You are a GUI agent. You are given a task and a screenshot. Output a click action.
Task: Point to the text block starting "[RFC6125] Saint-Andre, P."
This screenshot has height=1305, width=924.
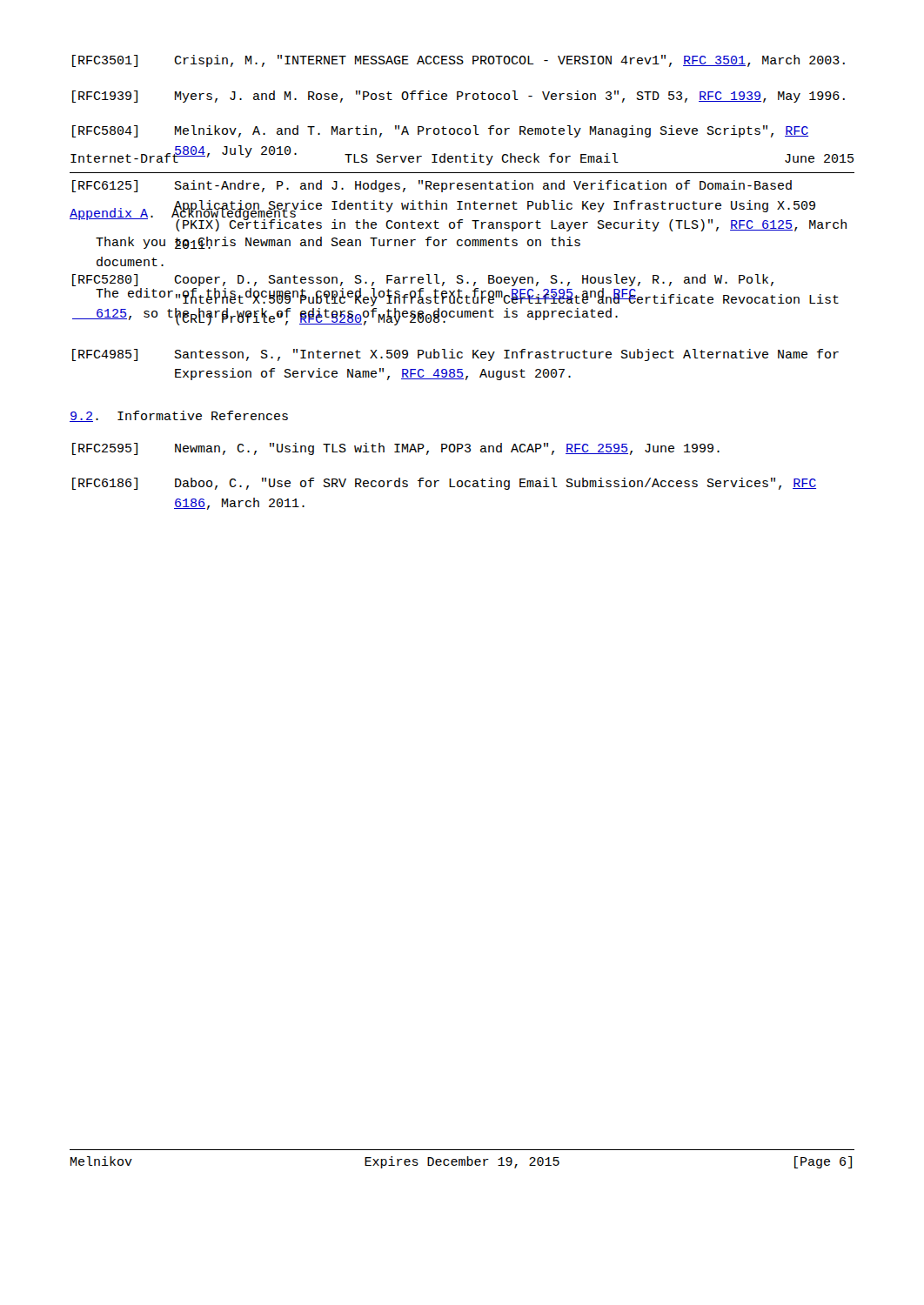point(461,217)
